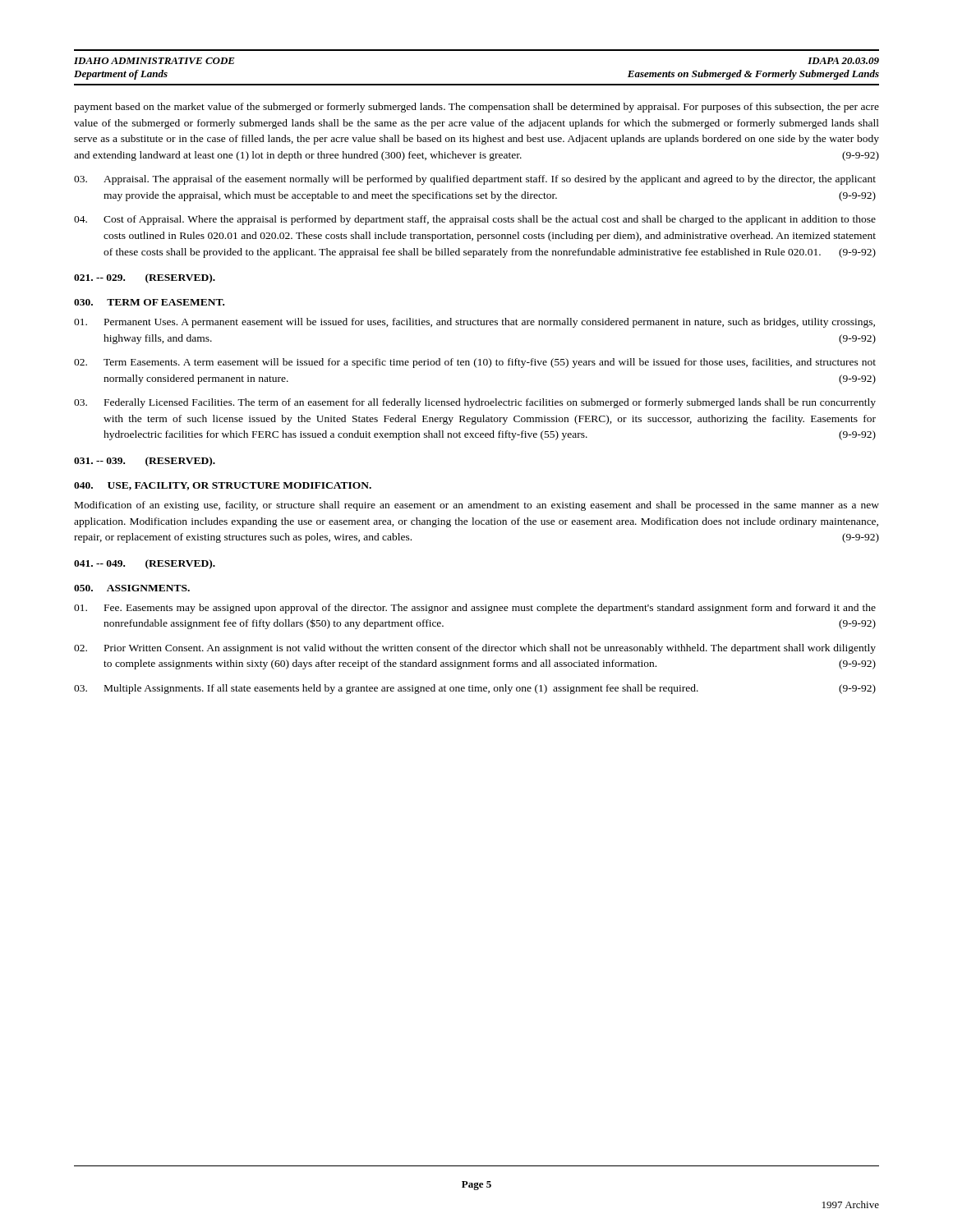Click the passage that begins "Modification of an existing use, facility, or"
This screenshot has height=1232, width=953.
click(476, 522)
